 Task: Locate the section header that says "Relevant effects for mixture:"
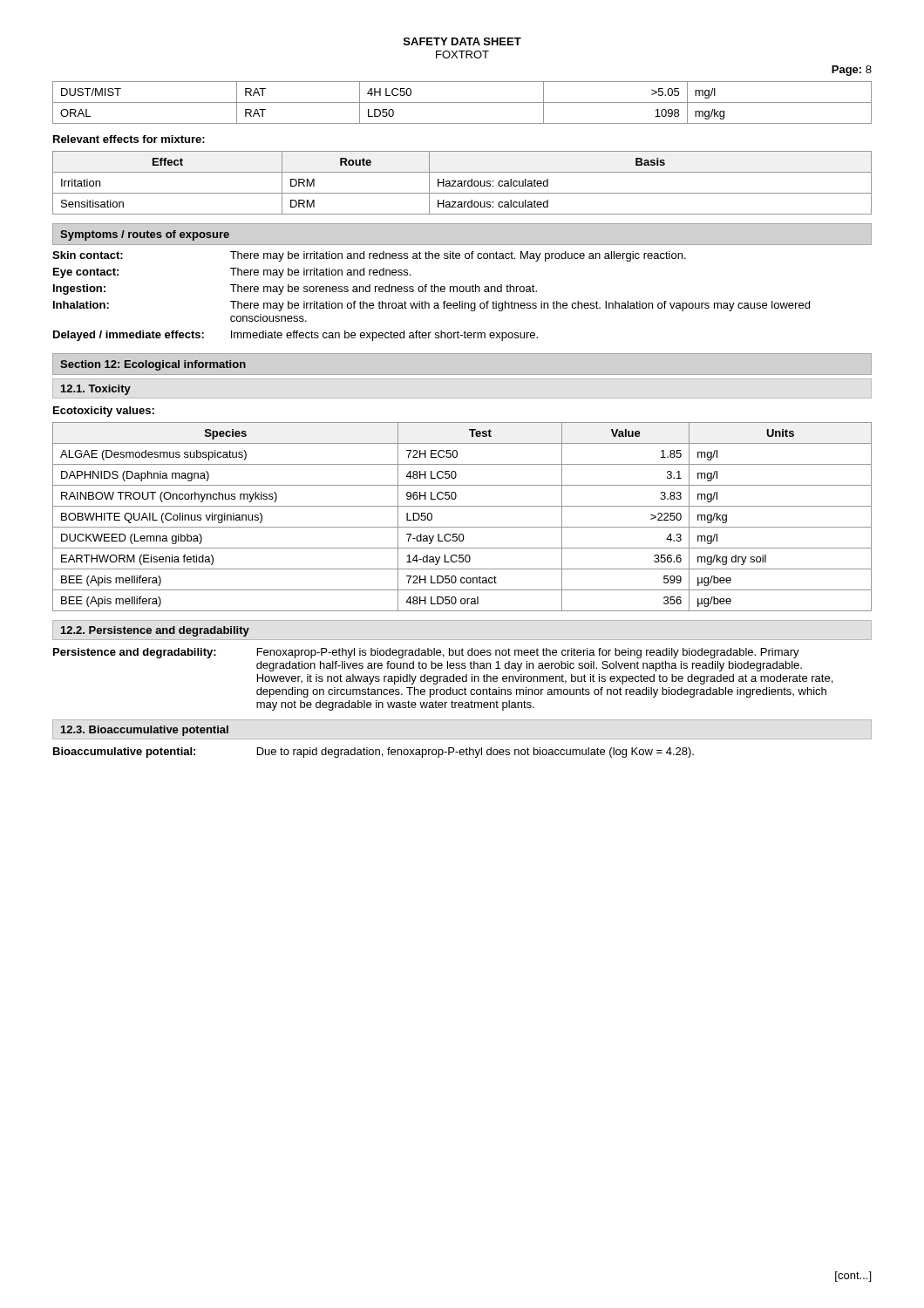(x=129, y=139)
